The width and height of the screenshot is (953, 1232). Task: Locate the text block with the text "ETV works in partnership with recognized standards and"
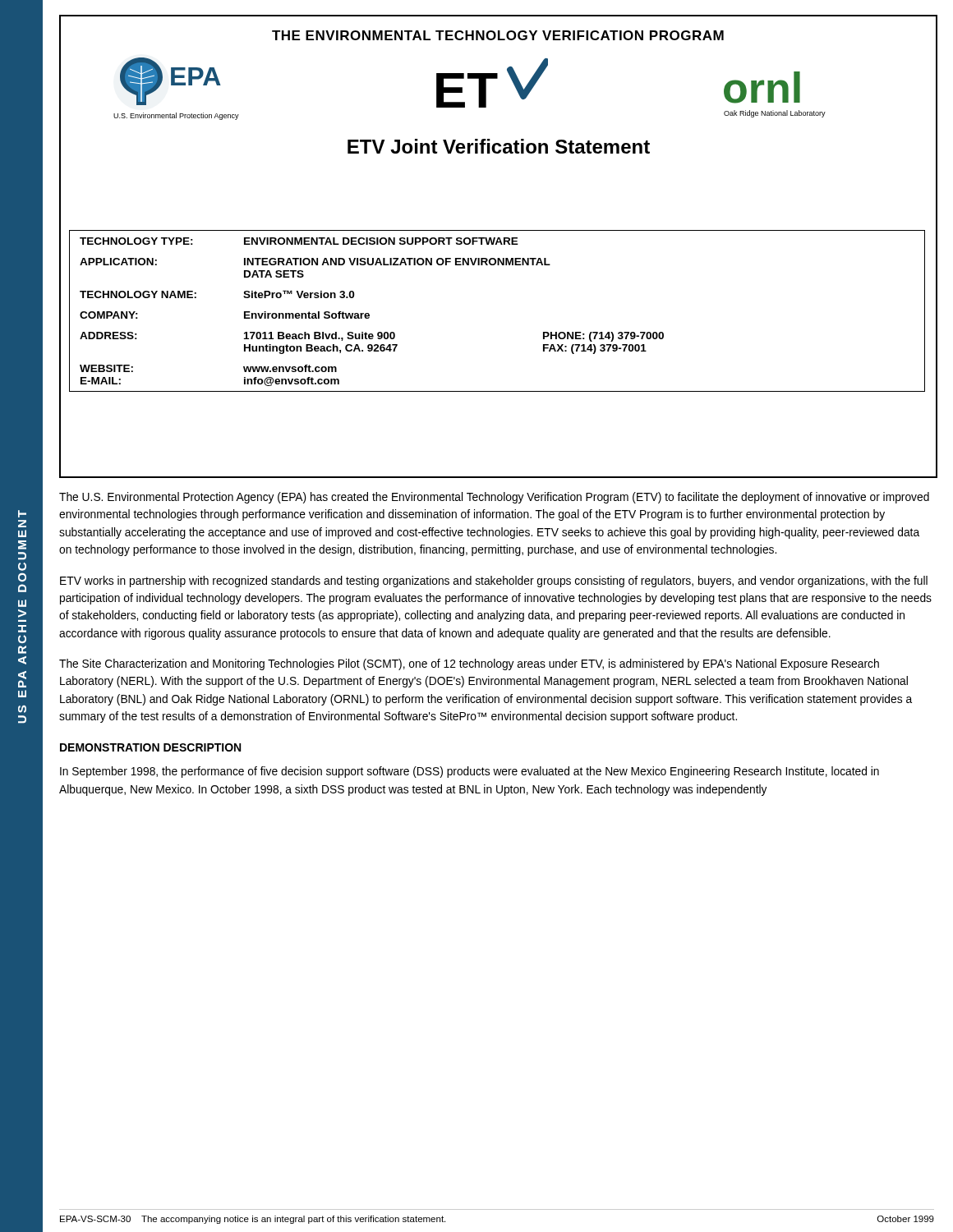[495, 607]
